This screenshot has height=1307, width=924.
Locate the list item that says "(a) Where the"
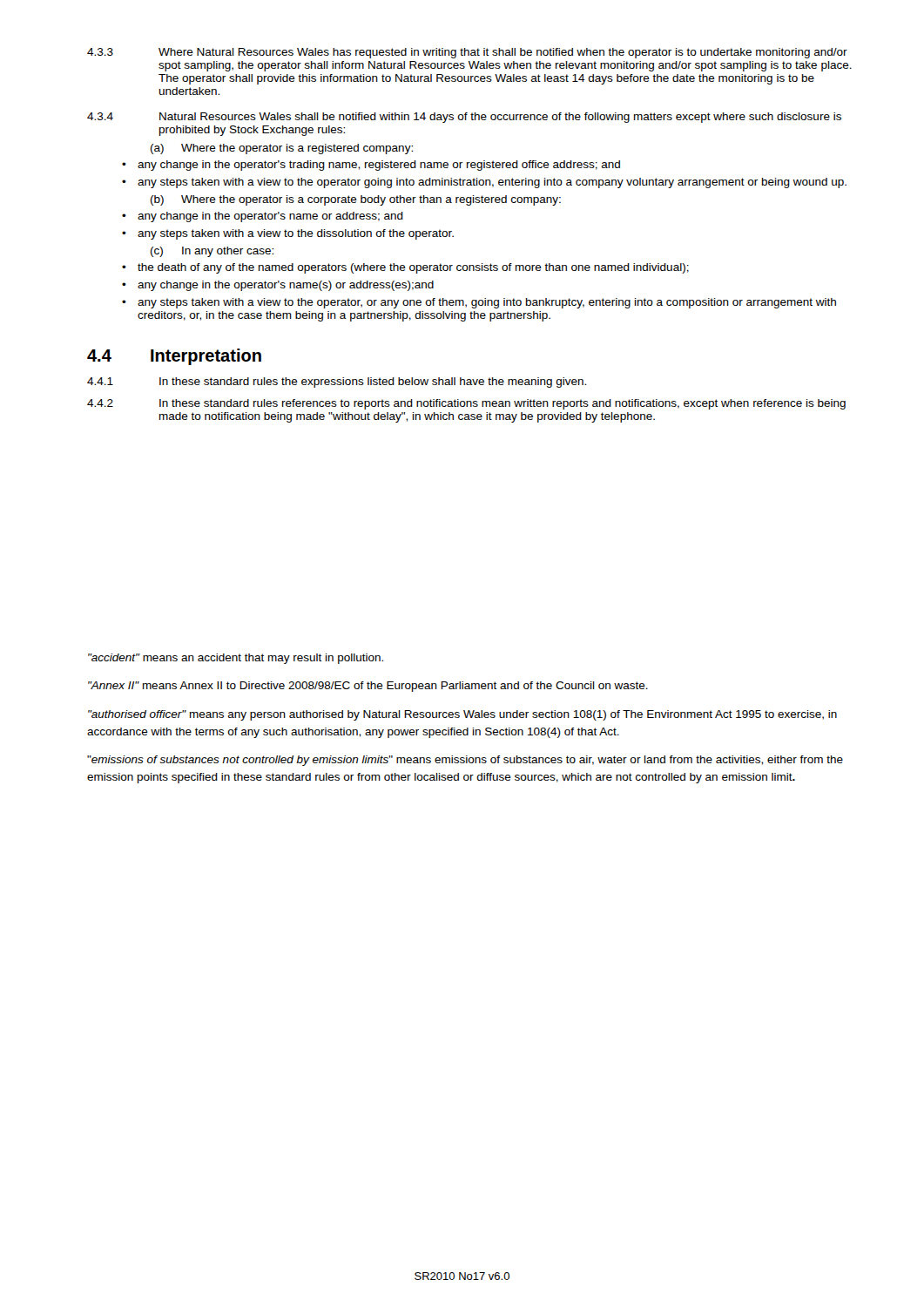282,149
